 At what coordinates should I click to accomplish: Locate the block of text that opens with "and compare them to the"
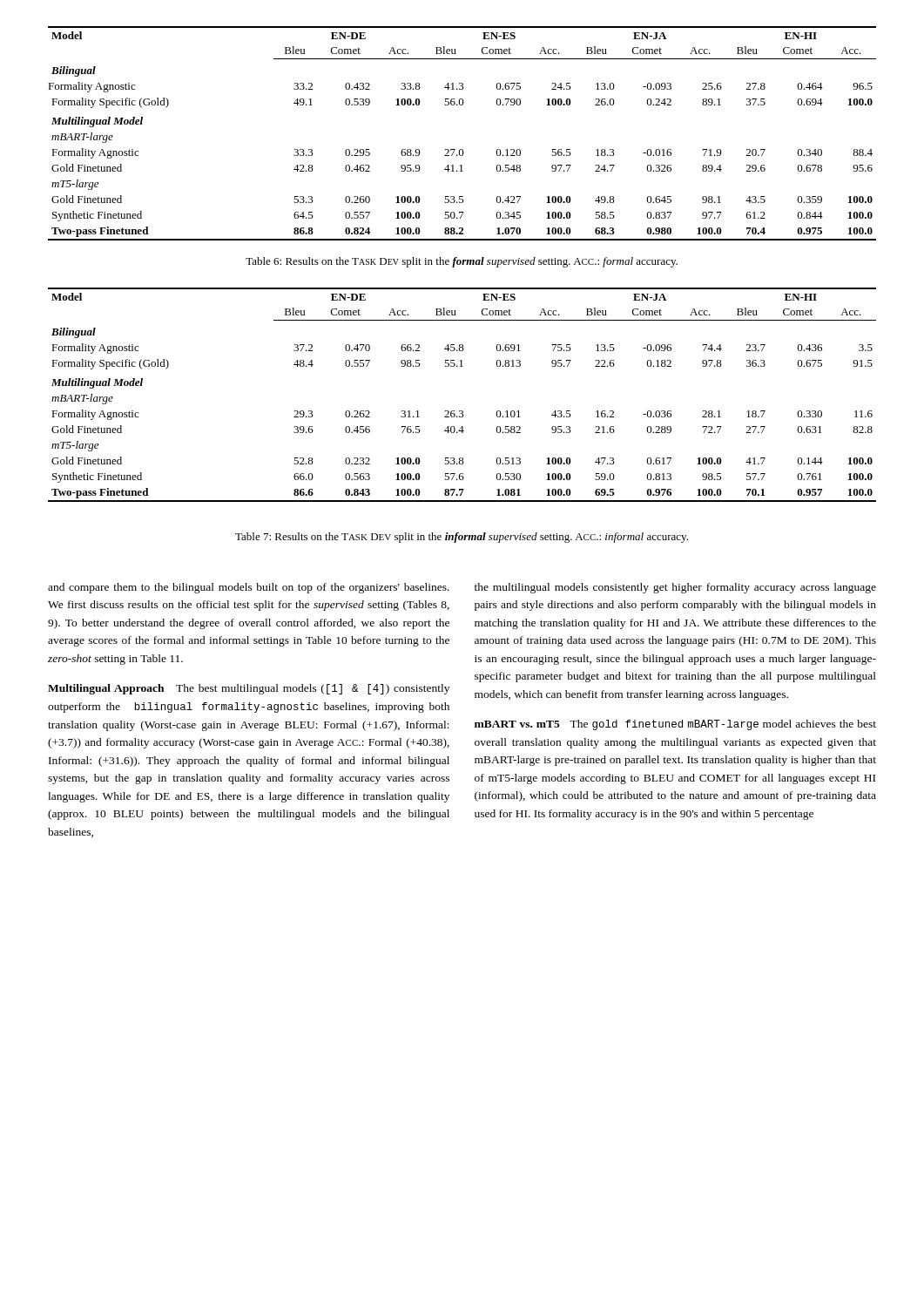249,710
